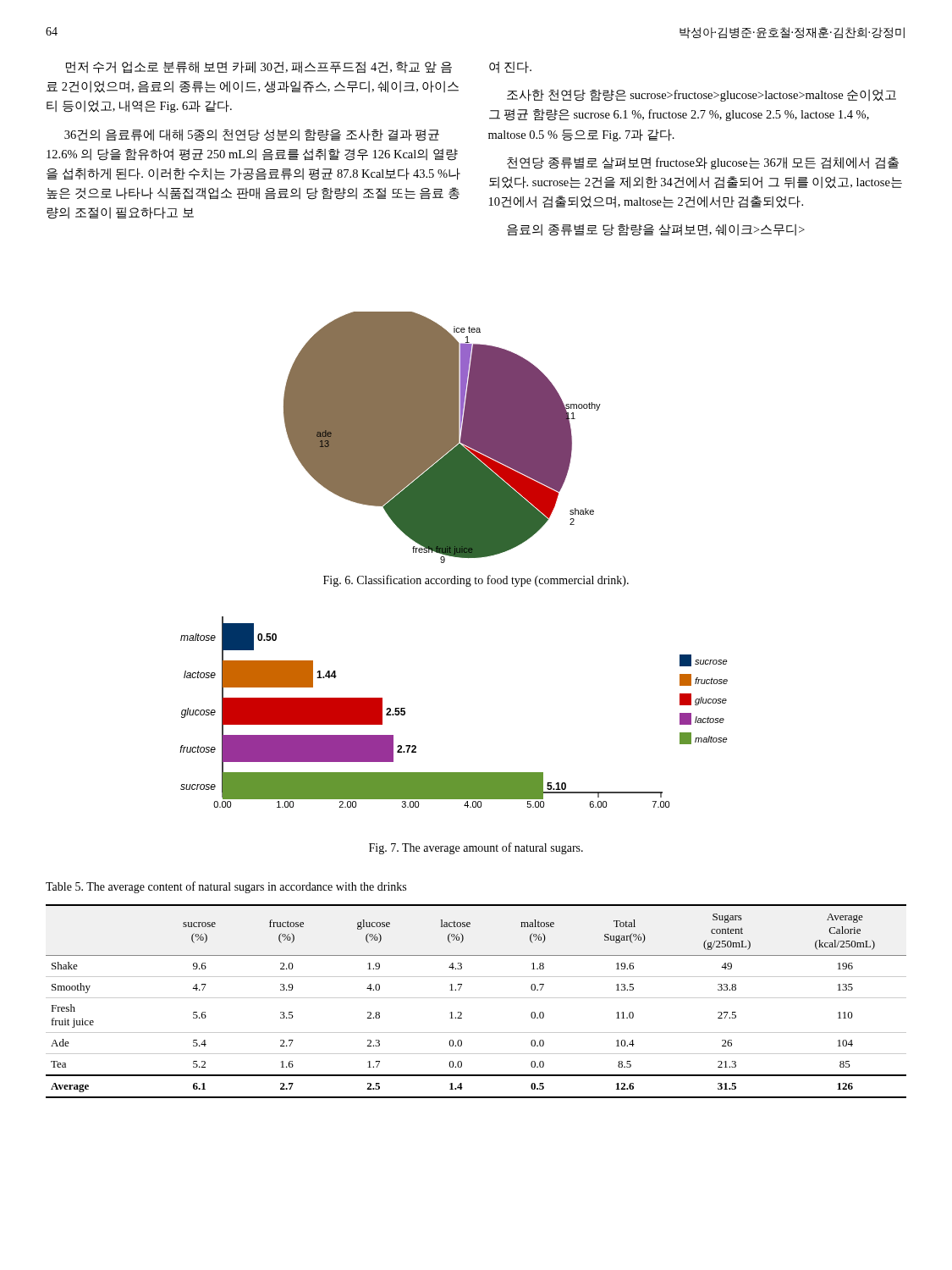
Task: Select the region starting "먼저 수거 업소로"
Action: pos(255,140)
